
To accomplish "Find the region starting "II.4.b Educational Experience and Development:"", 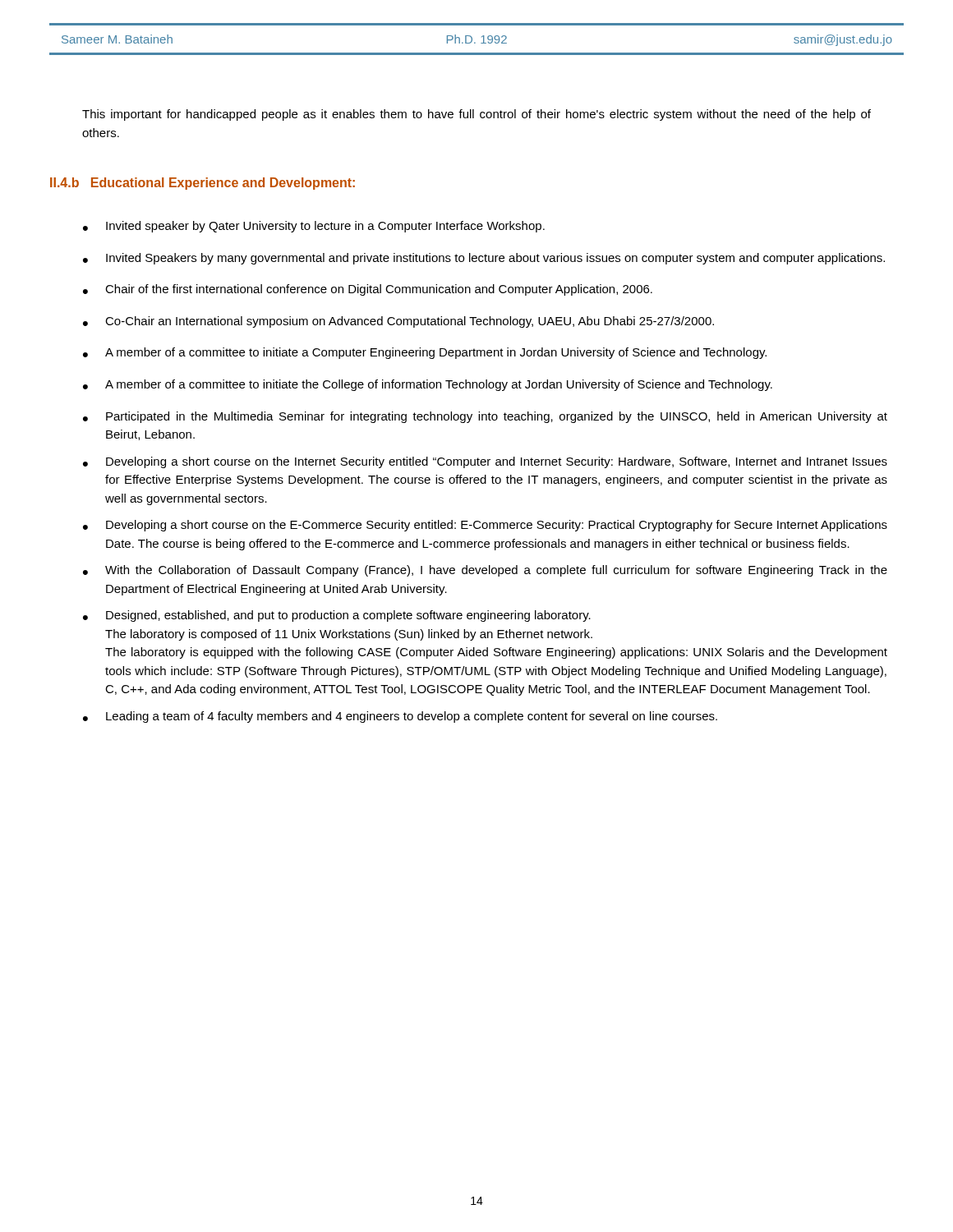I will (203, 183).
